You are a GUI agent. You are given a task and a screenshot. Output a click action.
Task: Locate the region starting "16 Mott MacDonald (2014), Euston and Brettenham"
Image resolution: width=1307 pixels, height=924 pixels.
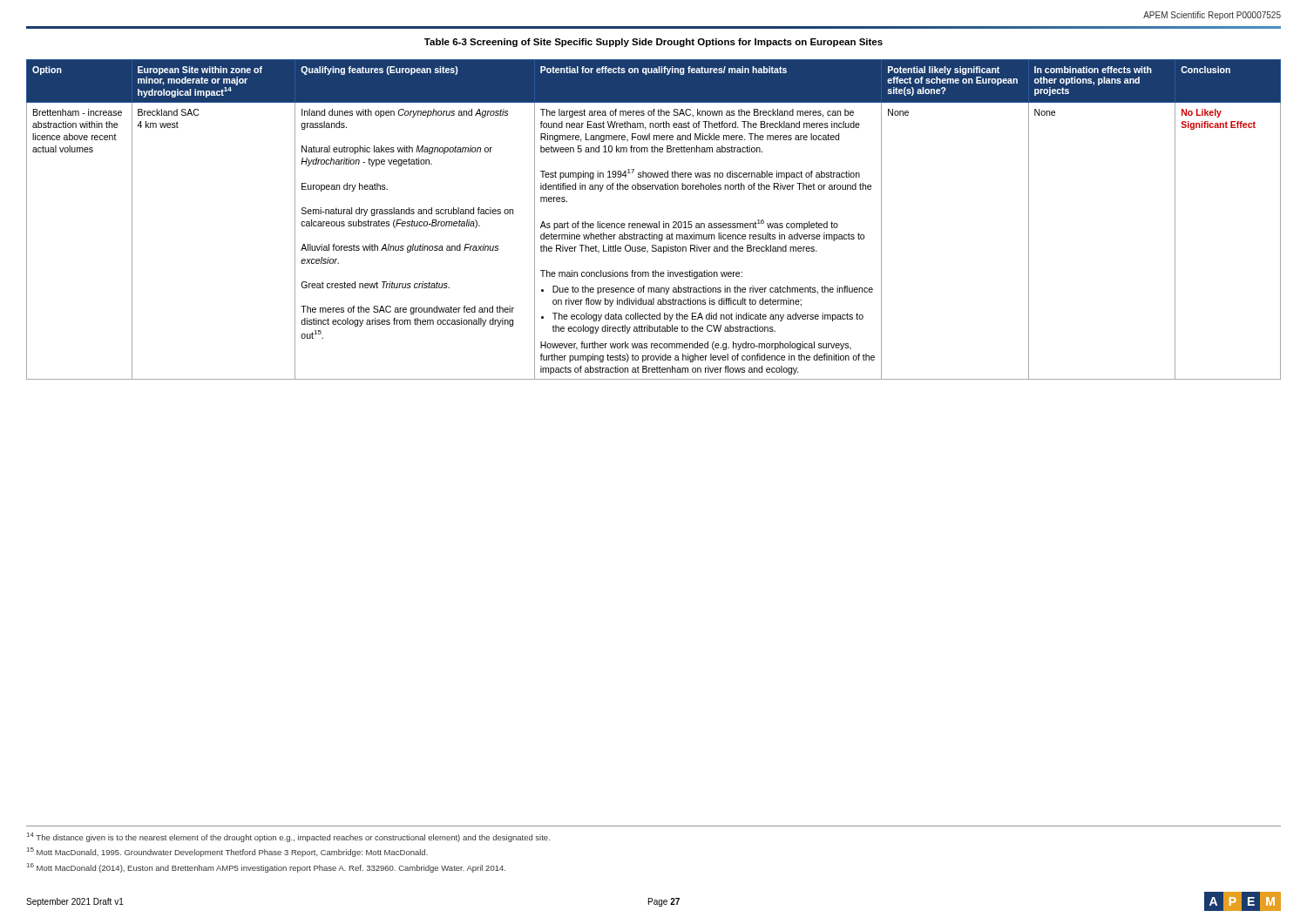point(266,867)
